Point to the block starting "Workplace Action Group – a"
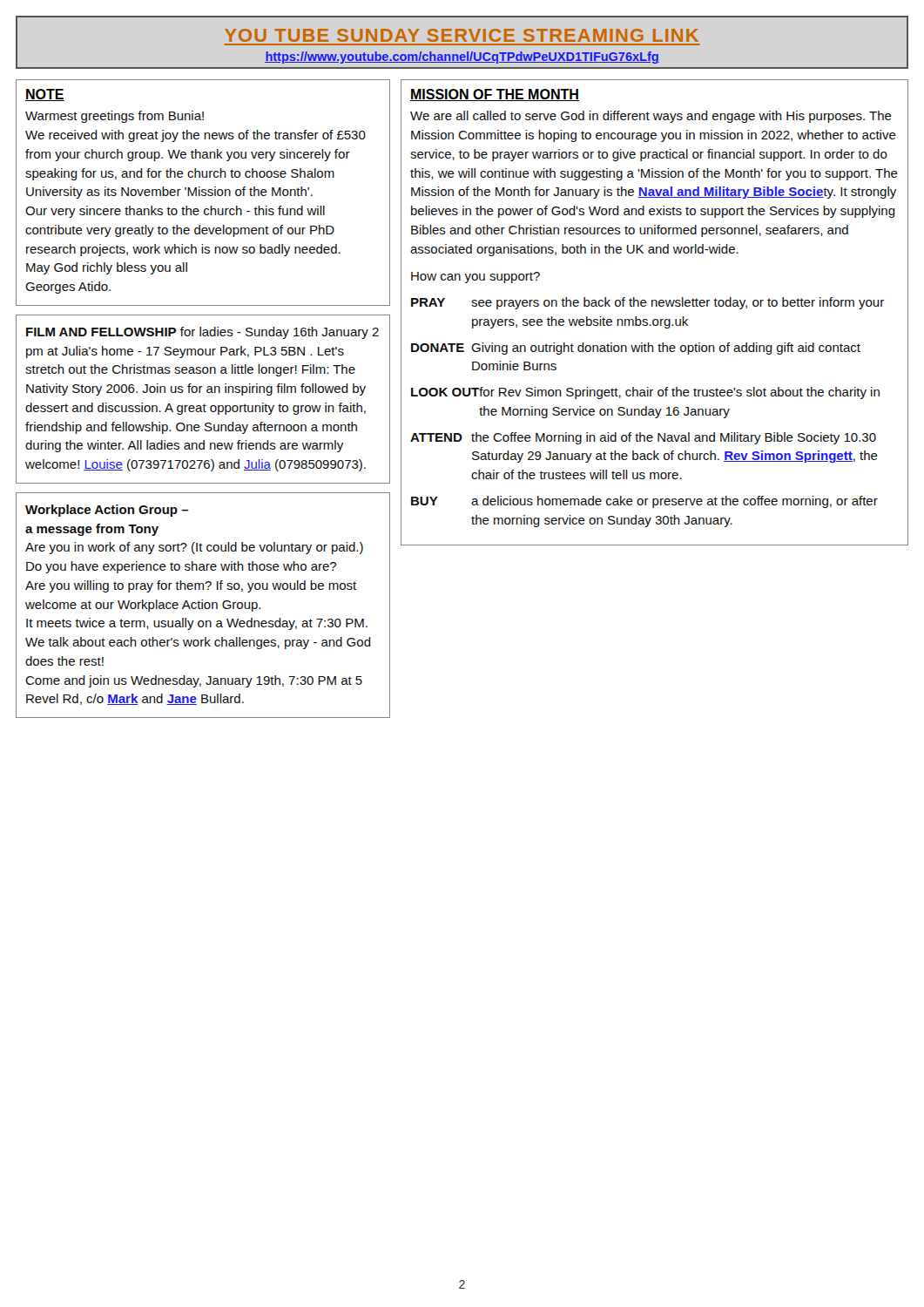This screenshot has height=1307, width=924. click(x=203, y=604)
